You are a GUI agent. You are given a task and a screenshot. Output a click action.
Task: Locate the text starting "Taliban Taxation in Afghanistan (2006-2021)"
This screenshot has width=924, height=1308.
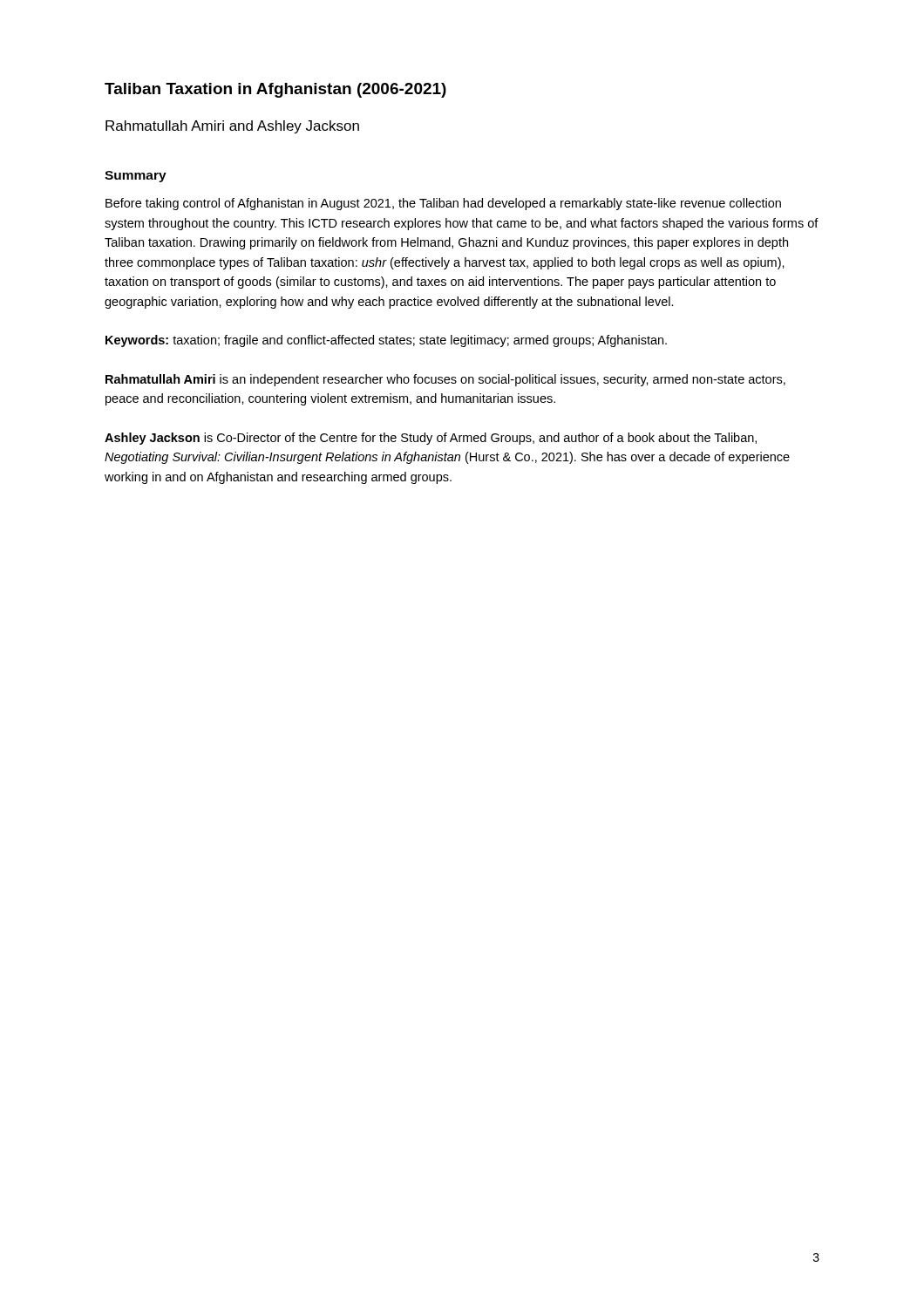point(276,89)
